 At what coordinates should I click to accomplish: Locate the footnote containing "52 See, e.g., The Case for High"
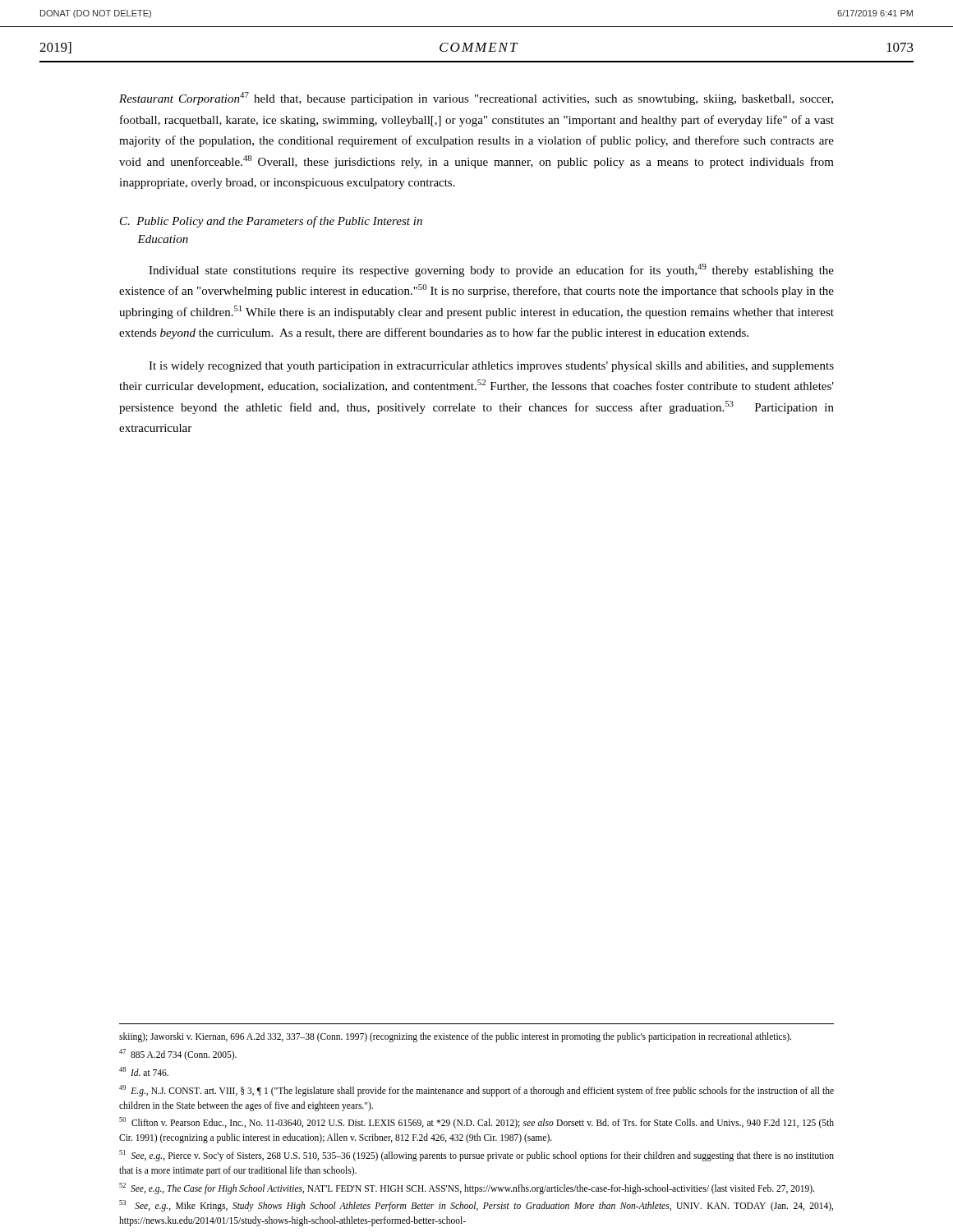[467, 1187]
